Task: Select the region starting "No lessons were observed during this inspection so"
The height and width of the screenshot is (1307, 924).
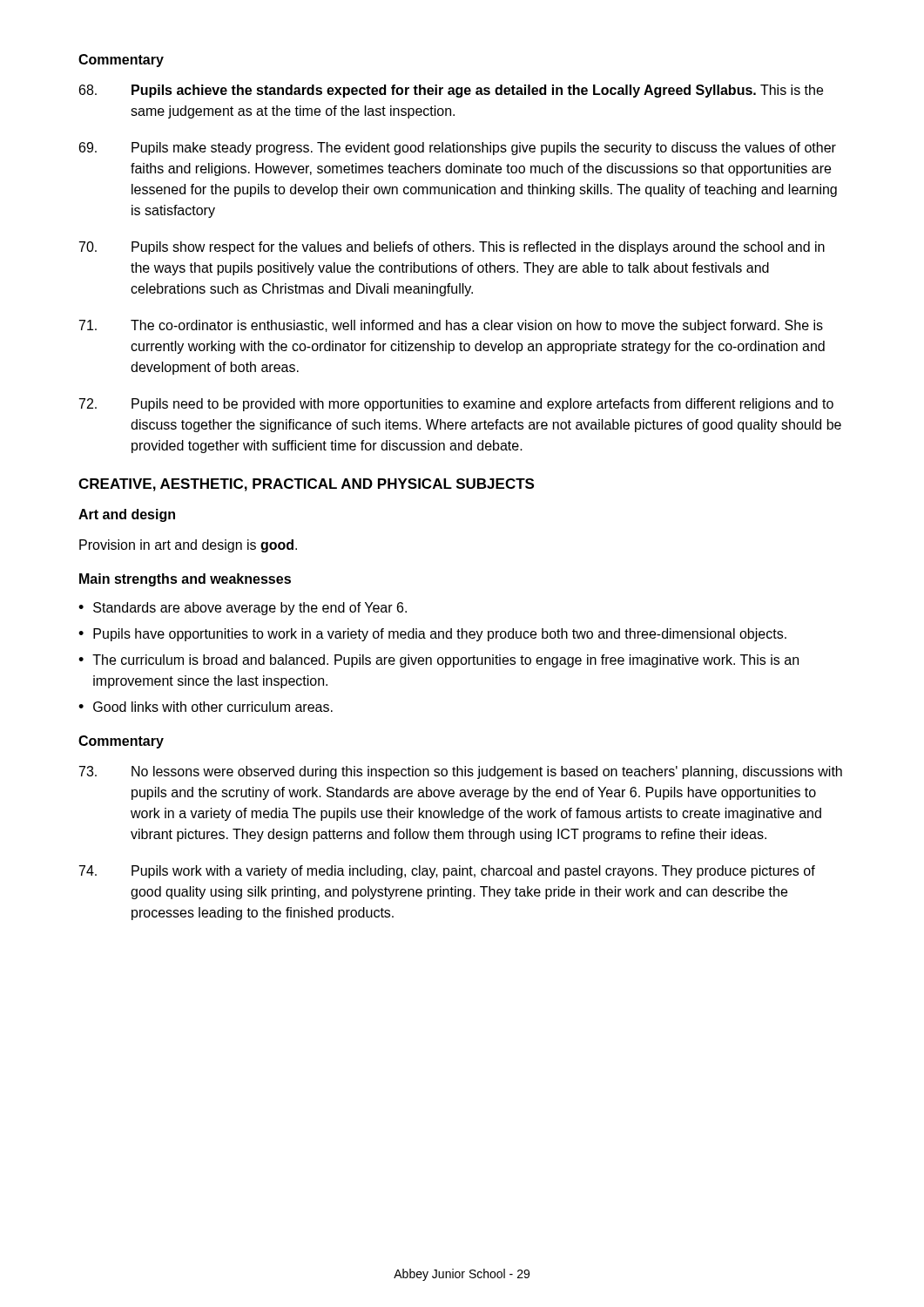Action: tap(462, 803)
